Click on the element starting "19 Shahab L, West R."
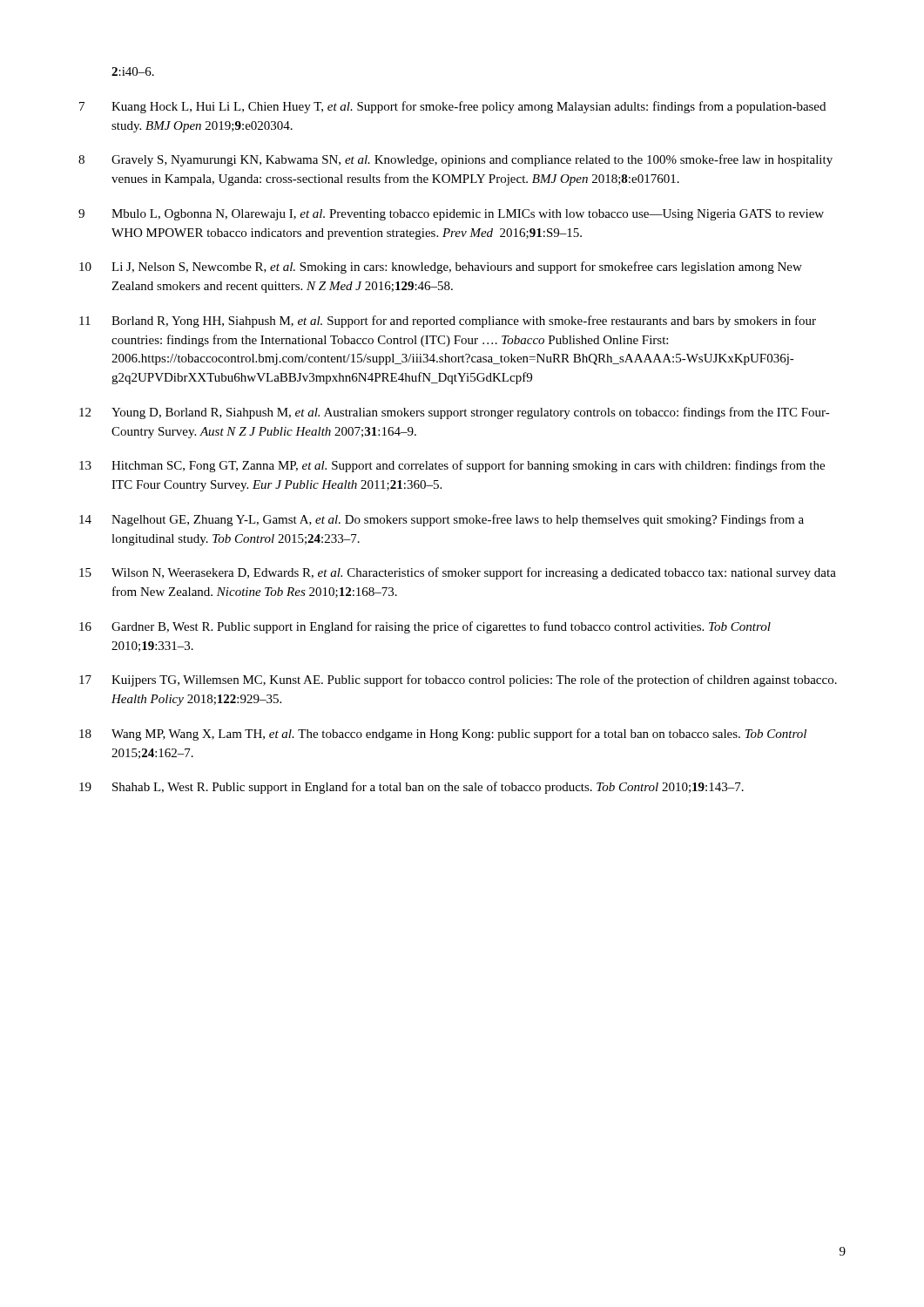 [x=462, y=788]
